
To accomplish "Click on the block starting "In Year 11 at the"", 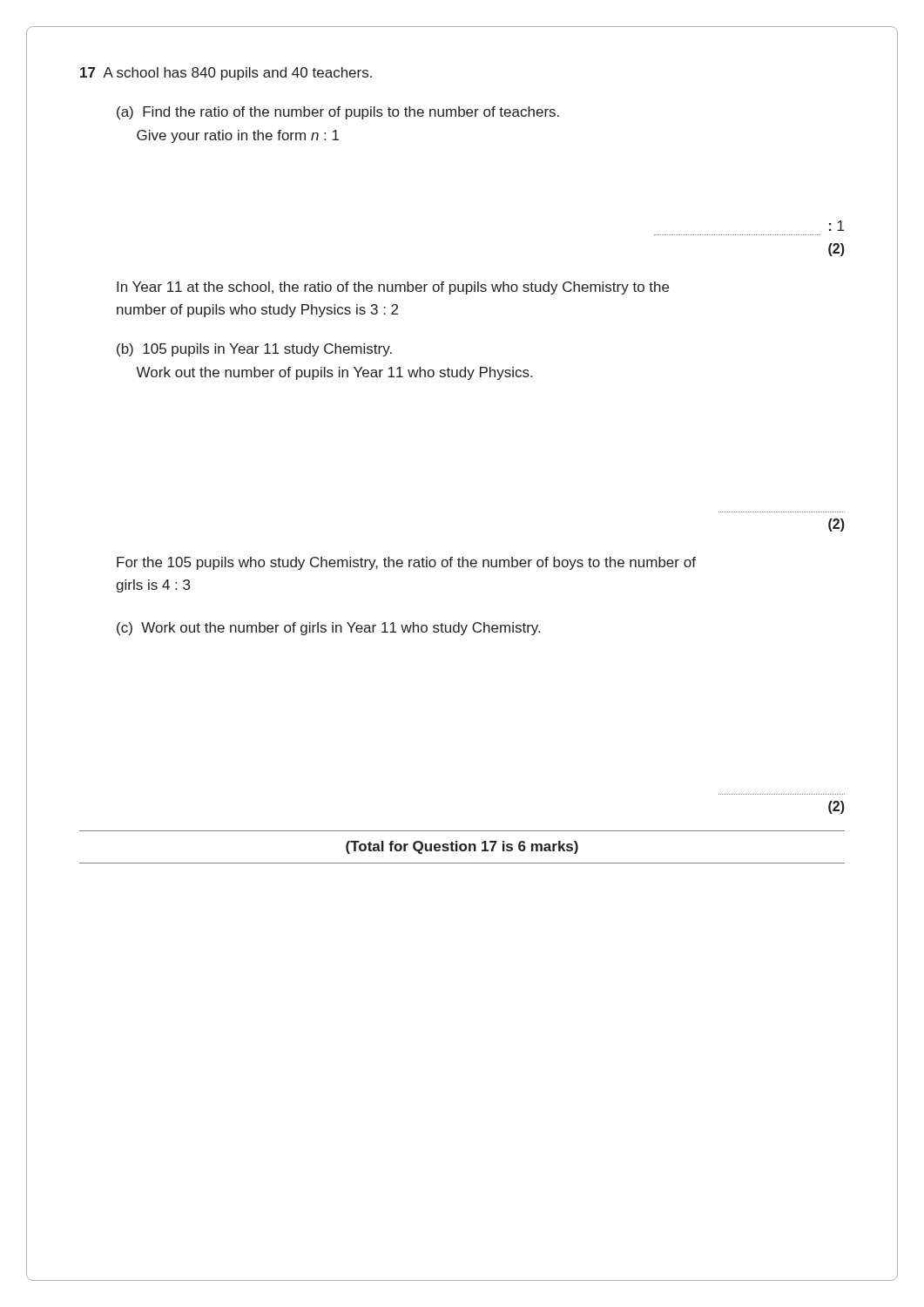I will [393, 299].
